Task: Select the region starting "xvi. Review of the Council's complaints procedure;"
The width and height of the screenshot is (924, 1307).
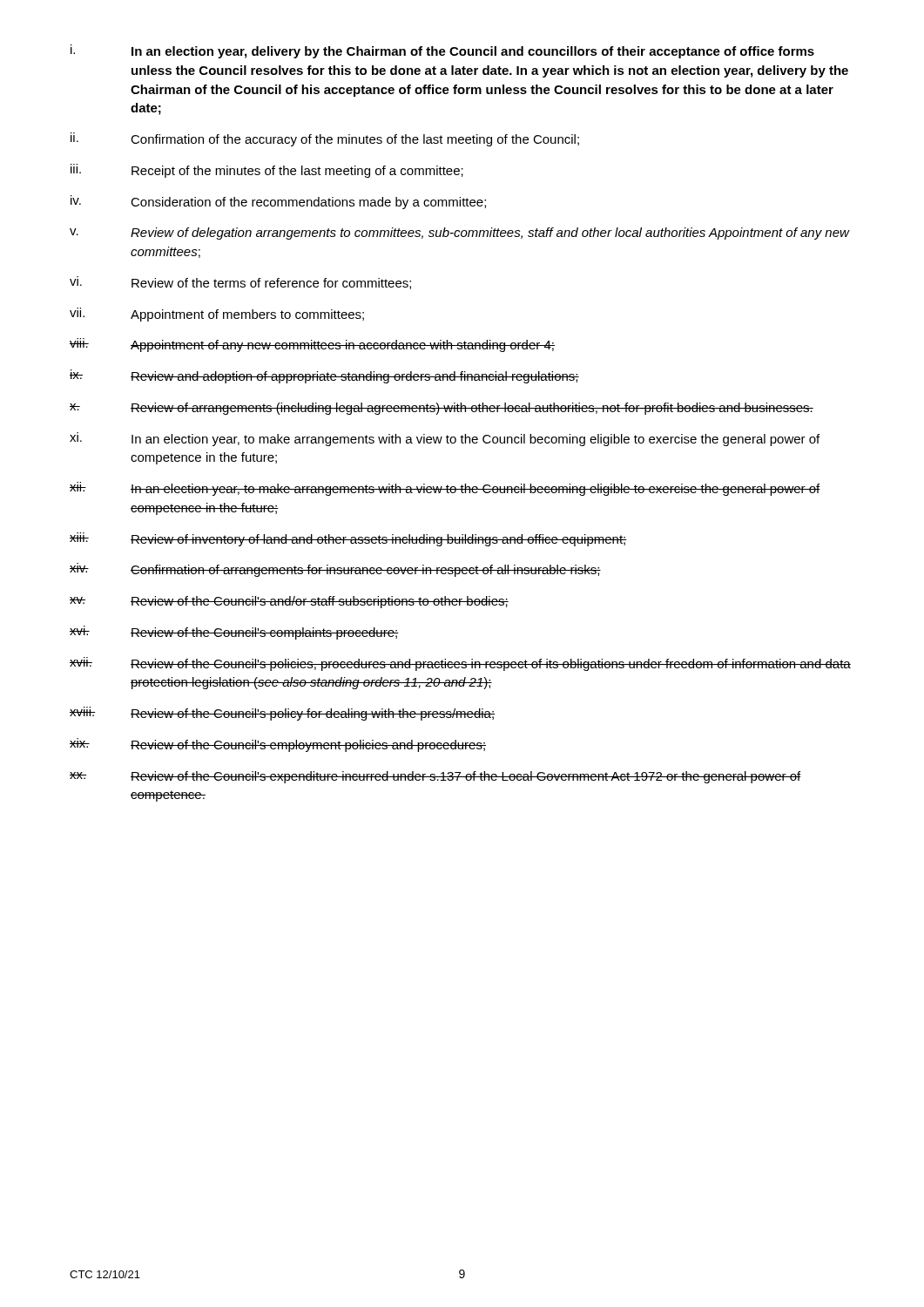Action: 234,633
